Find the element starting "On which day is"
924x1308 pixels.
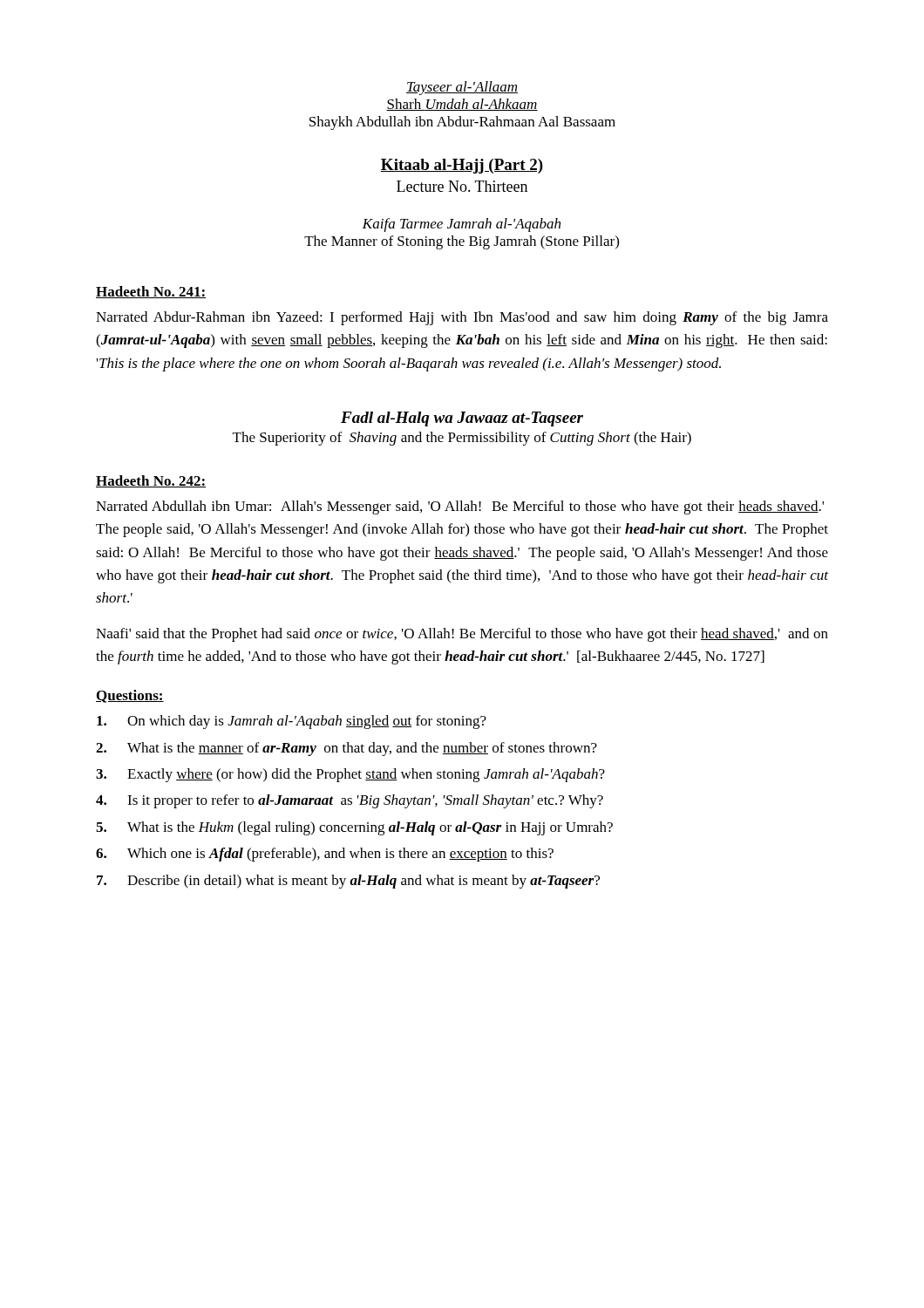pyautogui.click(x=462, y=722)
